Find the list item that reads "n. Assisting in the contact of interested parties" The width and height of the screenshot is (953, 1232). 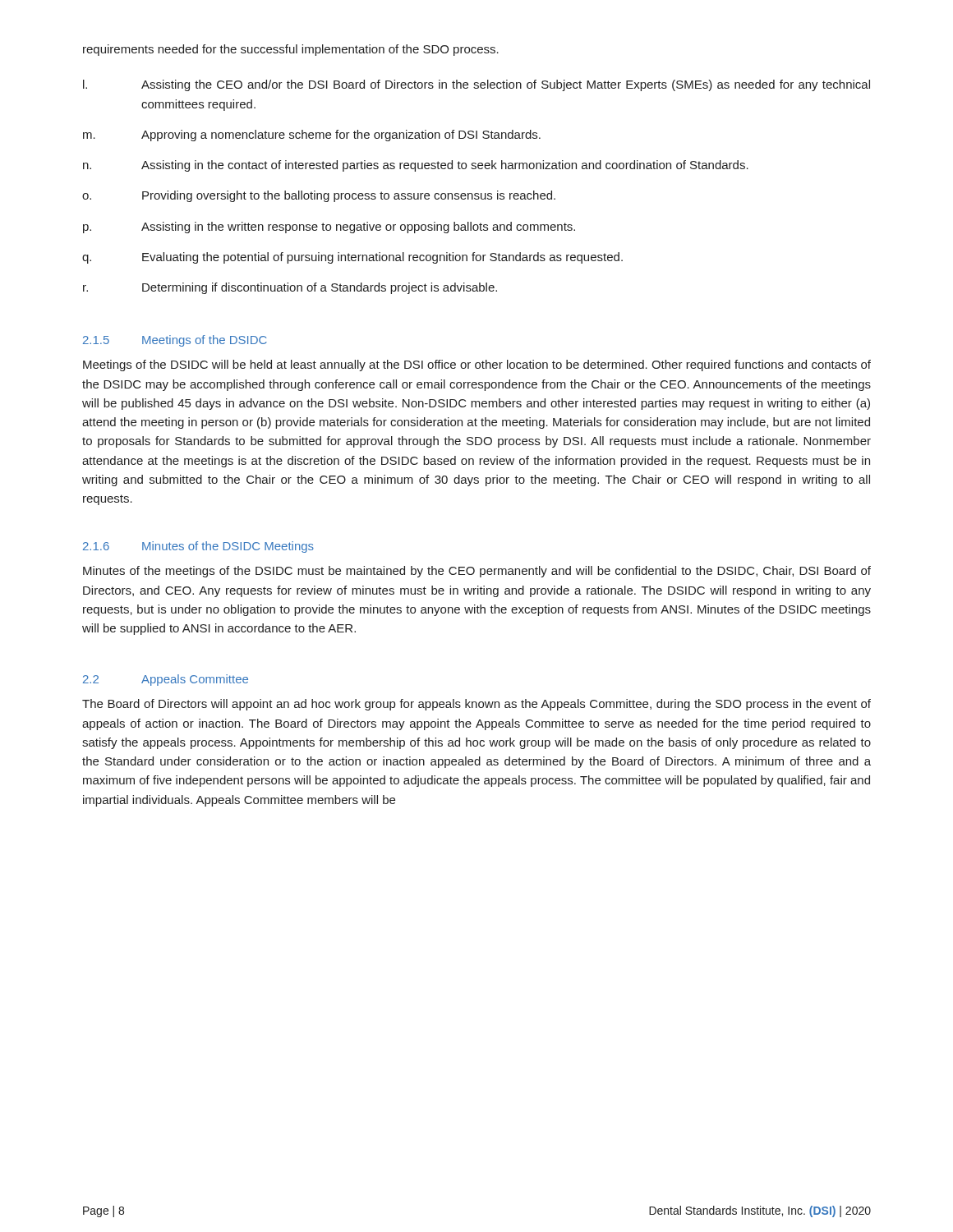pos(476,165)
